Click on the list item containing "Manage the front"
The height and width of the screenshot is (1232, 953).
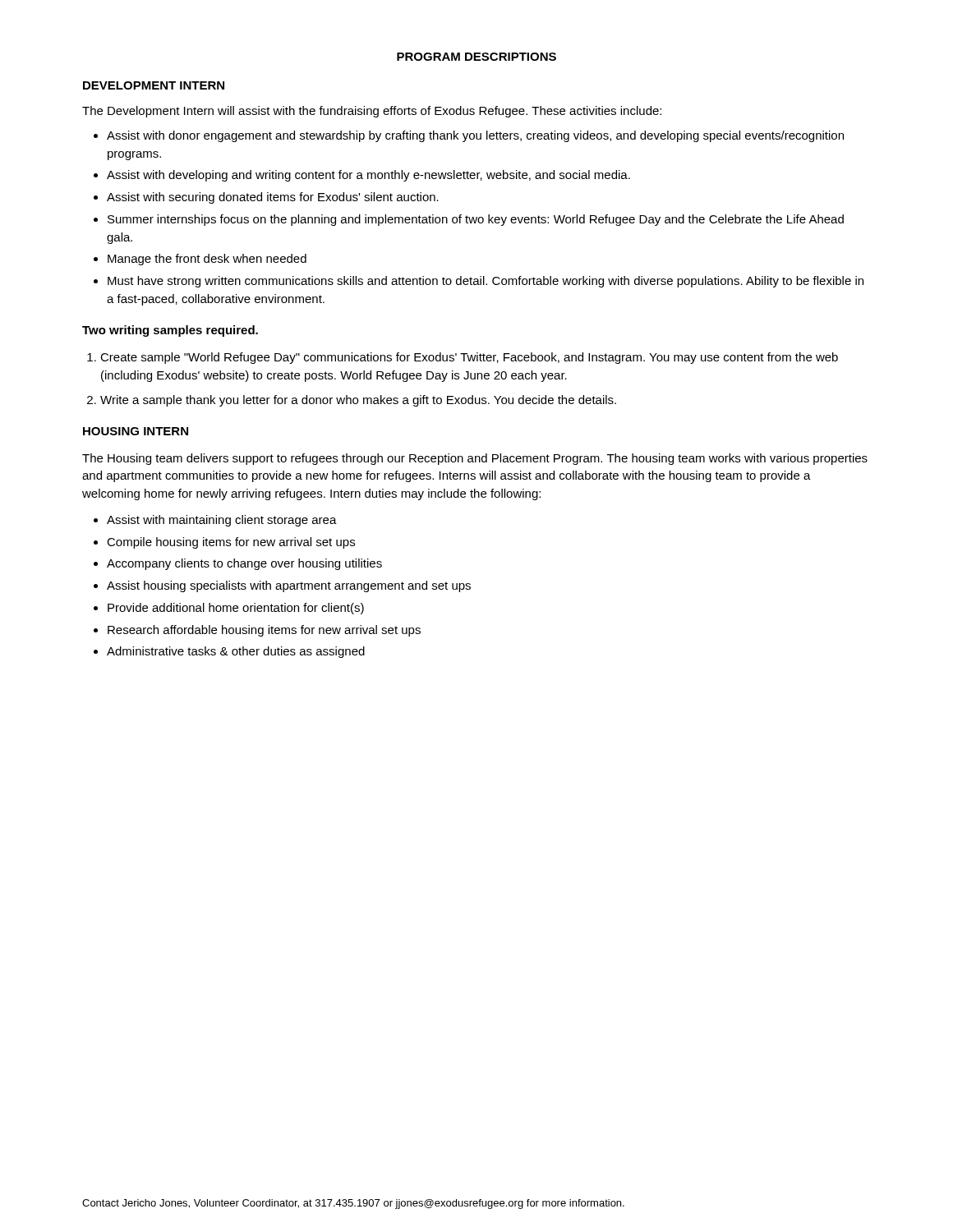pos(207,260)
